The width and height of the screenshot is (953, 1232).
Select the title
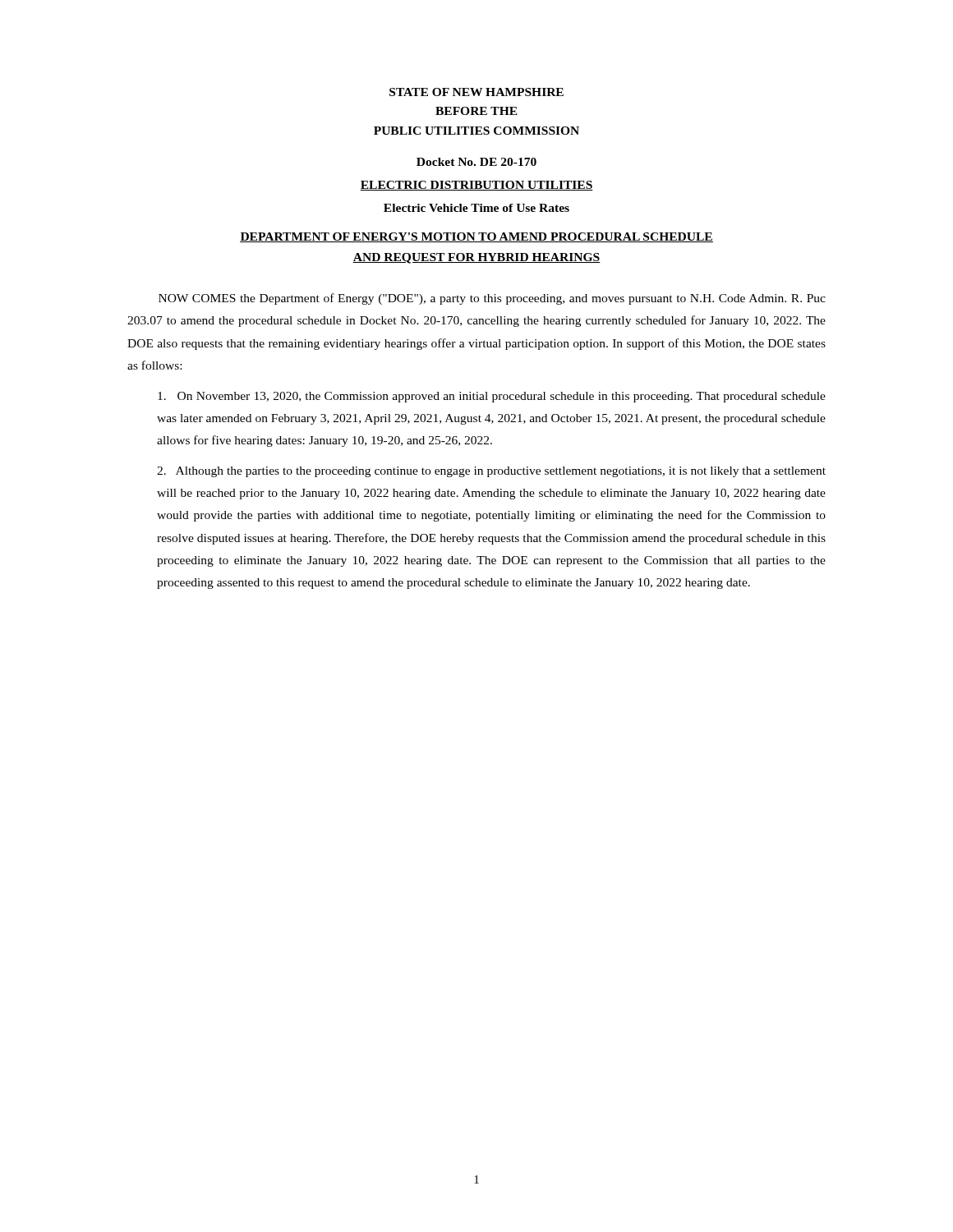point(476,111)
